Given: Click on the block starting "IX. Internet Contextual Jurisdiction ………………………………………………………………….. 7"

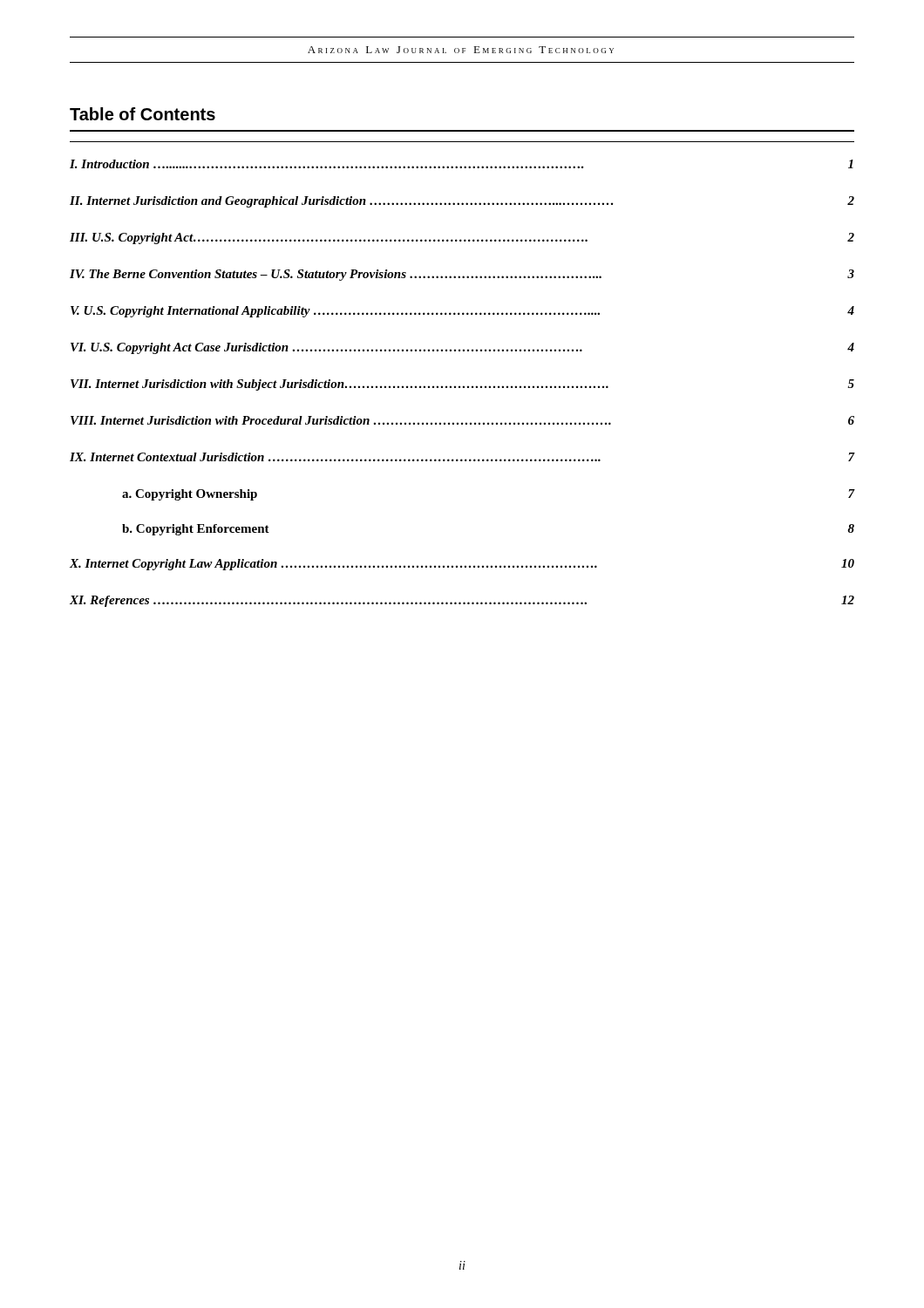Looking at the screenshot, I should tap(462, 457).
